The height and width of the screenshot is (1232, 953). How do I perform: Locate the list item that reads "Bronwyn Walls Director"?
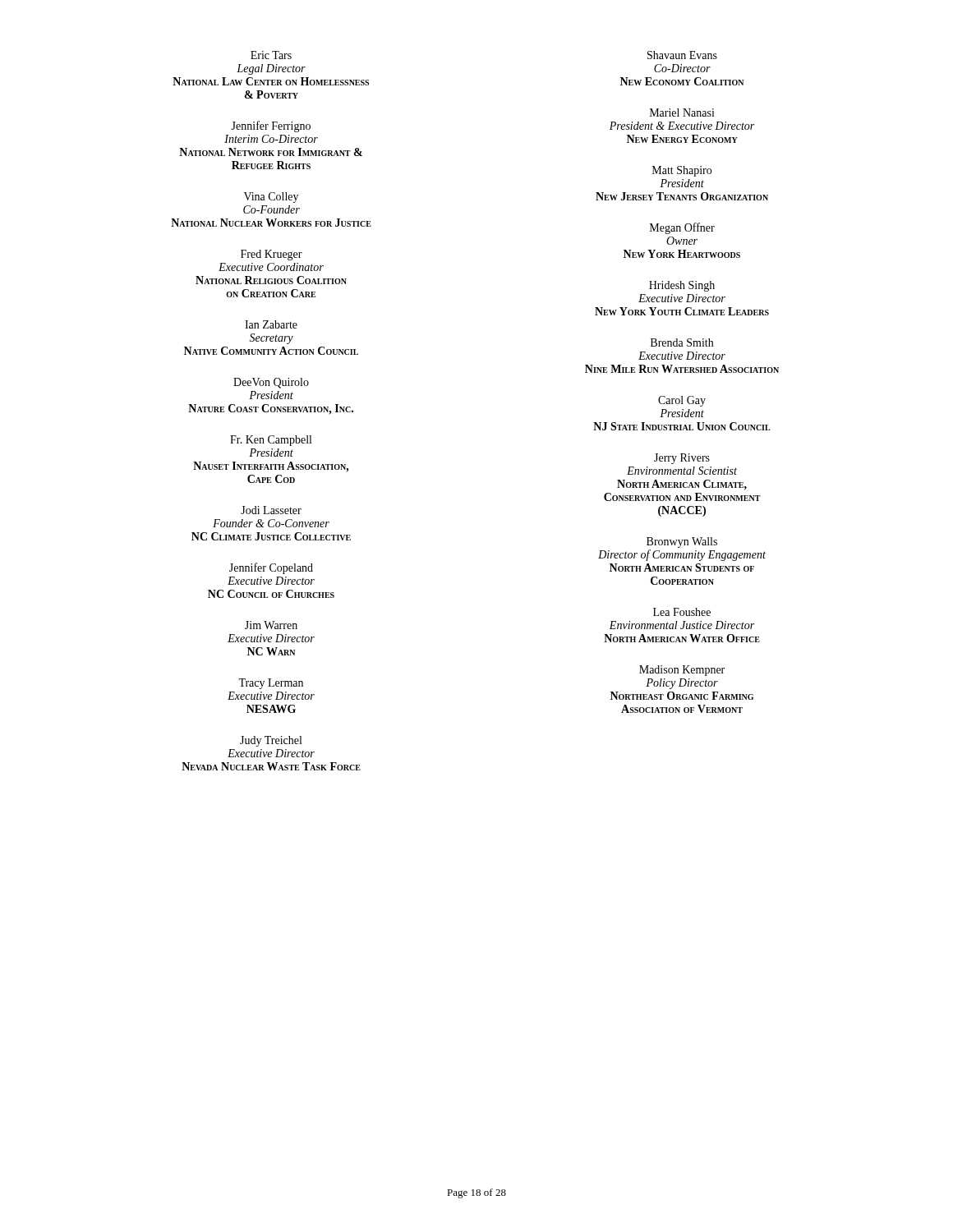682,562
